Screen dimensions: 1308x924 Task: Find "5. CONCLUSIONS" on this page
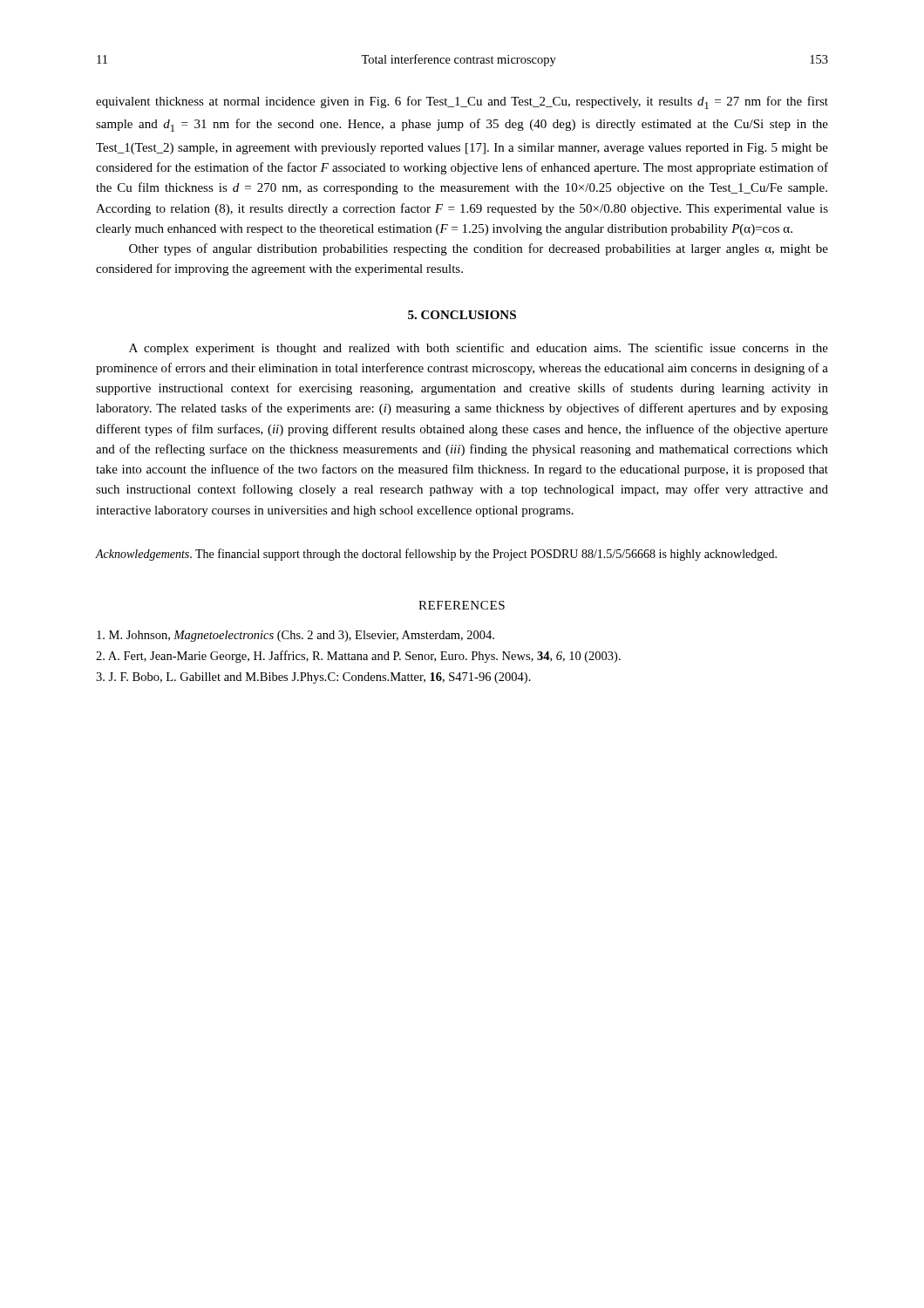click(x=462, y=314)
